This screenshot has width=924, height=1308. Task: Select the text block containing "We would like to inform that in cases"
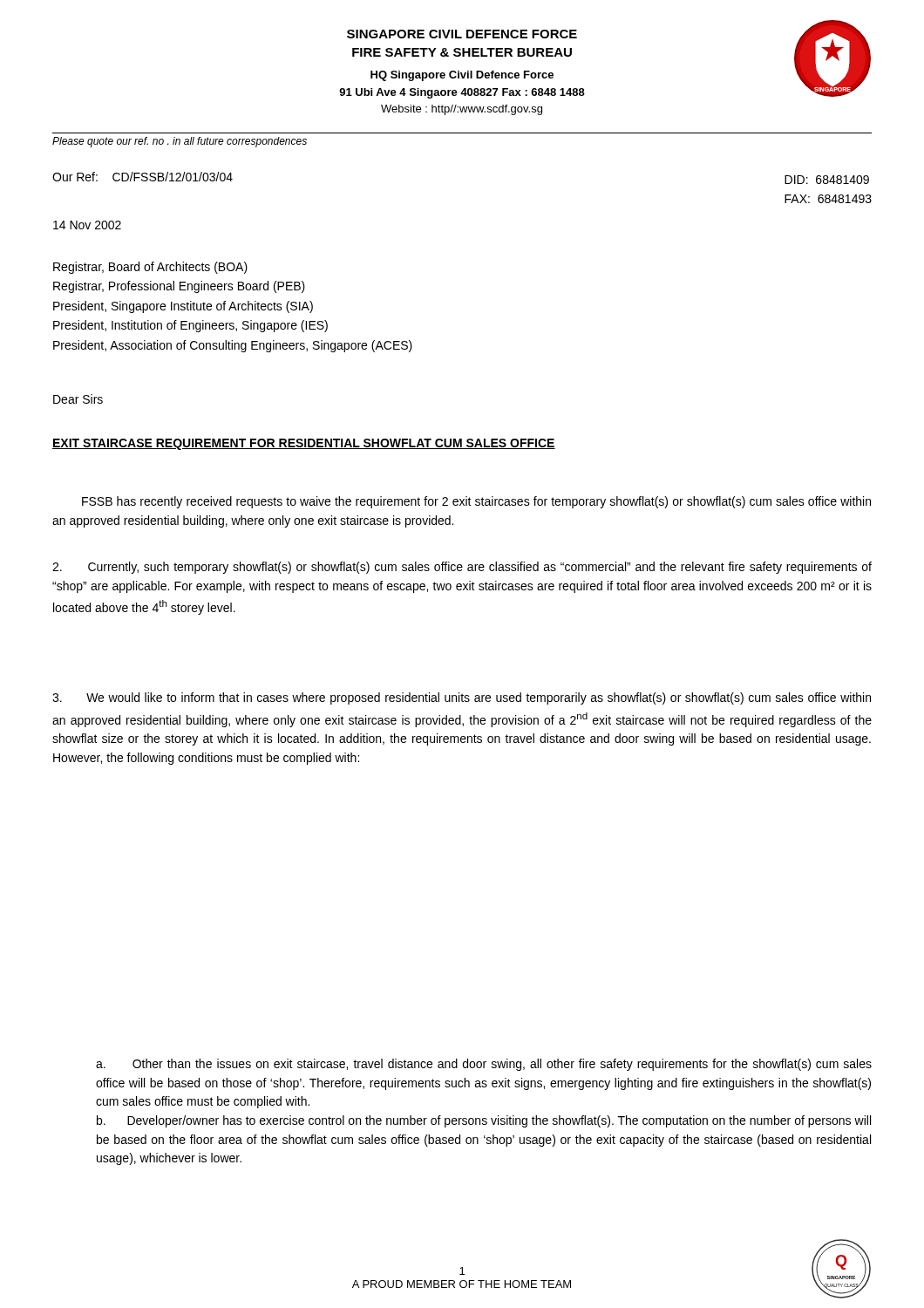pyautogui.click(x=462, y=728)
